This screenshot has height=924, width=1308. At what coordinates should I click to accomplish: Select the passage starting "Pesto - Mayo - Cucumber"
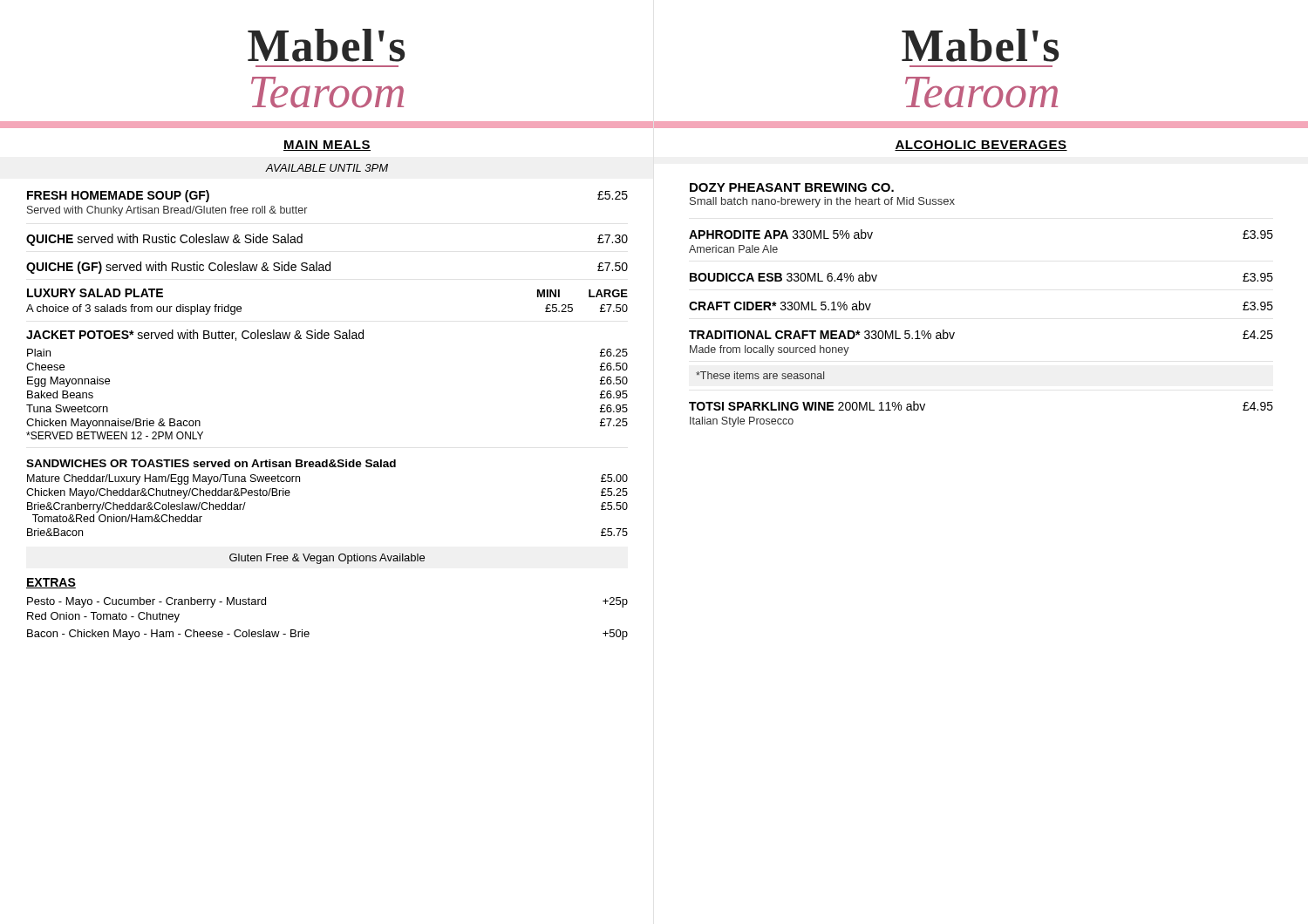click(x=148, y=602)
